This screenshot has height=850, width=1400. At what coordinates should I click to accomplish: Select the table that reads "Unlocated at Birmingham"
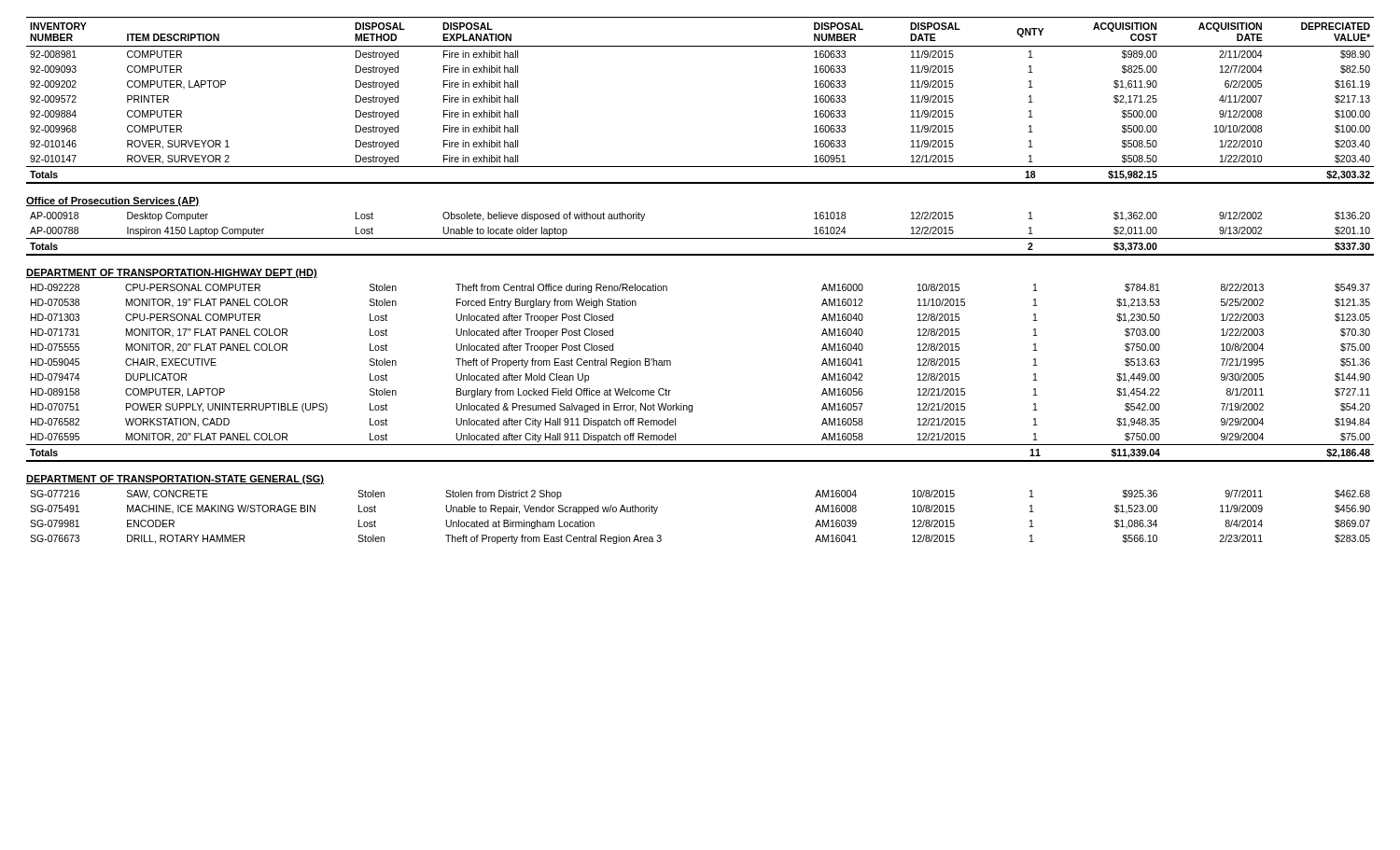coord(700,516)
